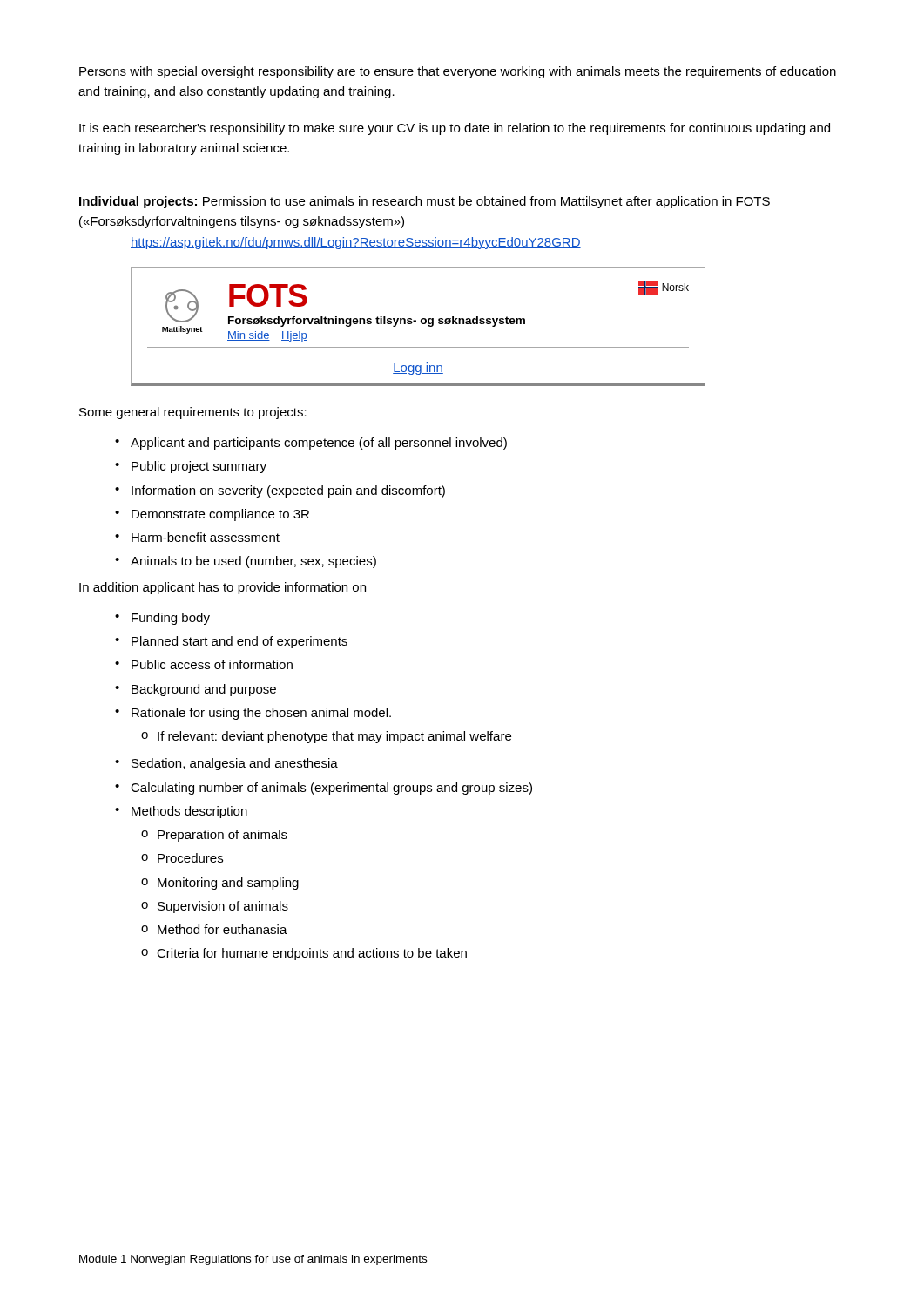Locate the text that says "Some general requirements to projects:"
The image size is (924, 1307).
[x=193, y=412]
